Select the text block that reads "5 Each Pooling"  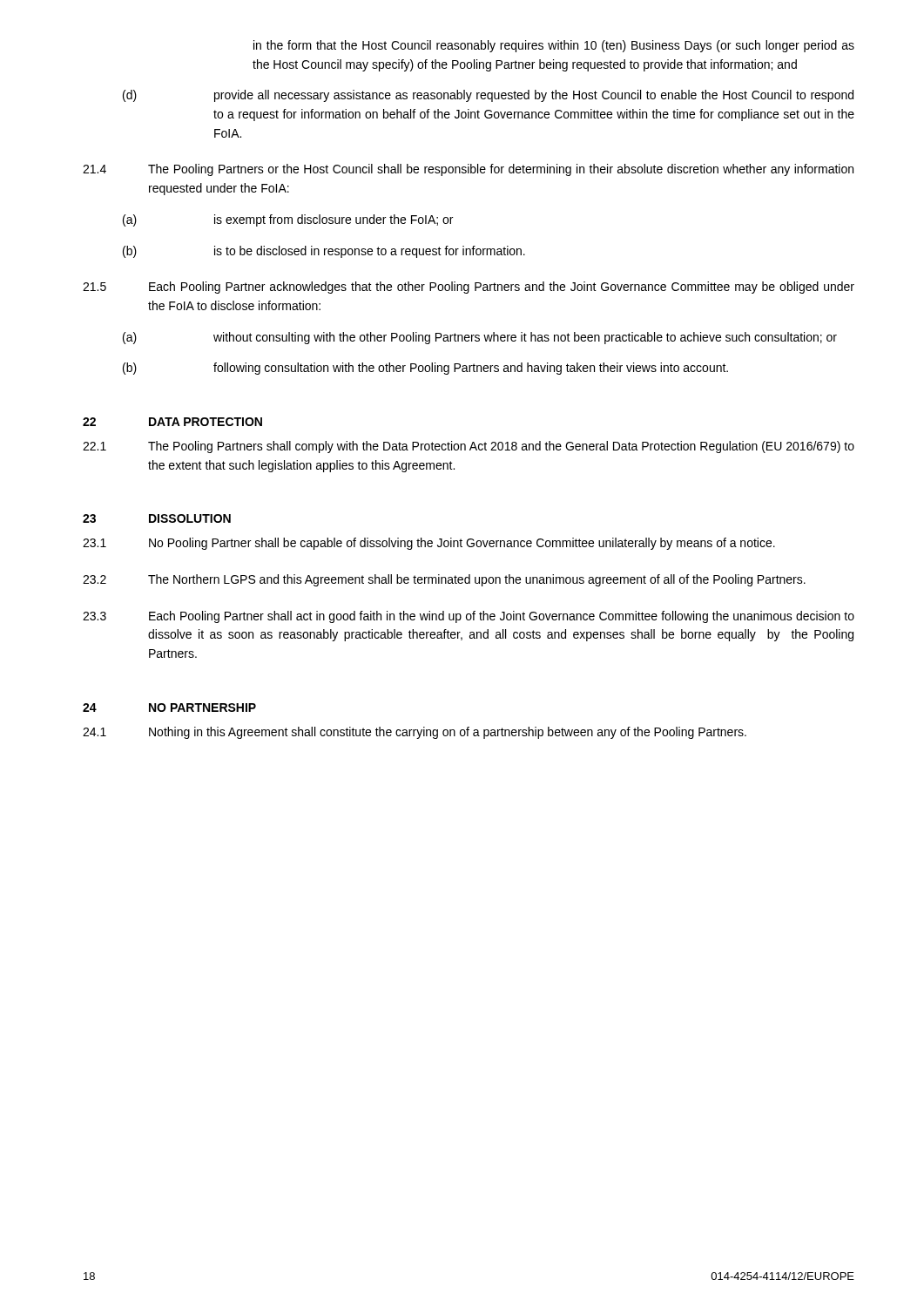pos(469,297)
